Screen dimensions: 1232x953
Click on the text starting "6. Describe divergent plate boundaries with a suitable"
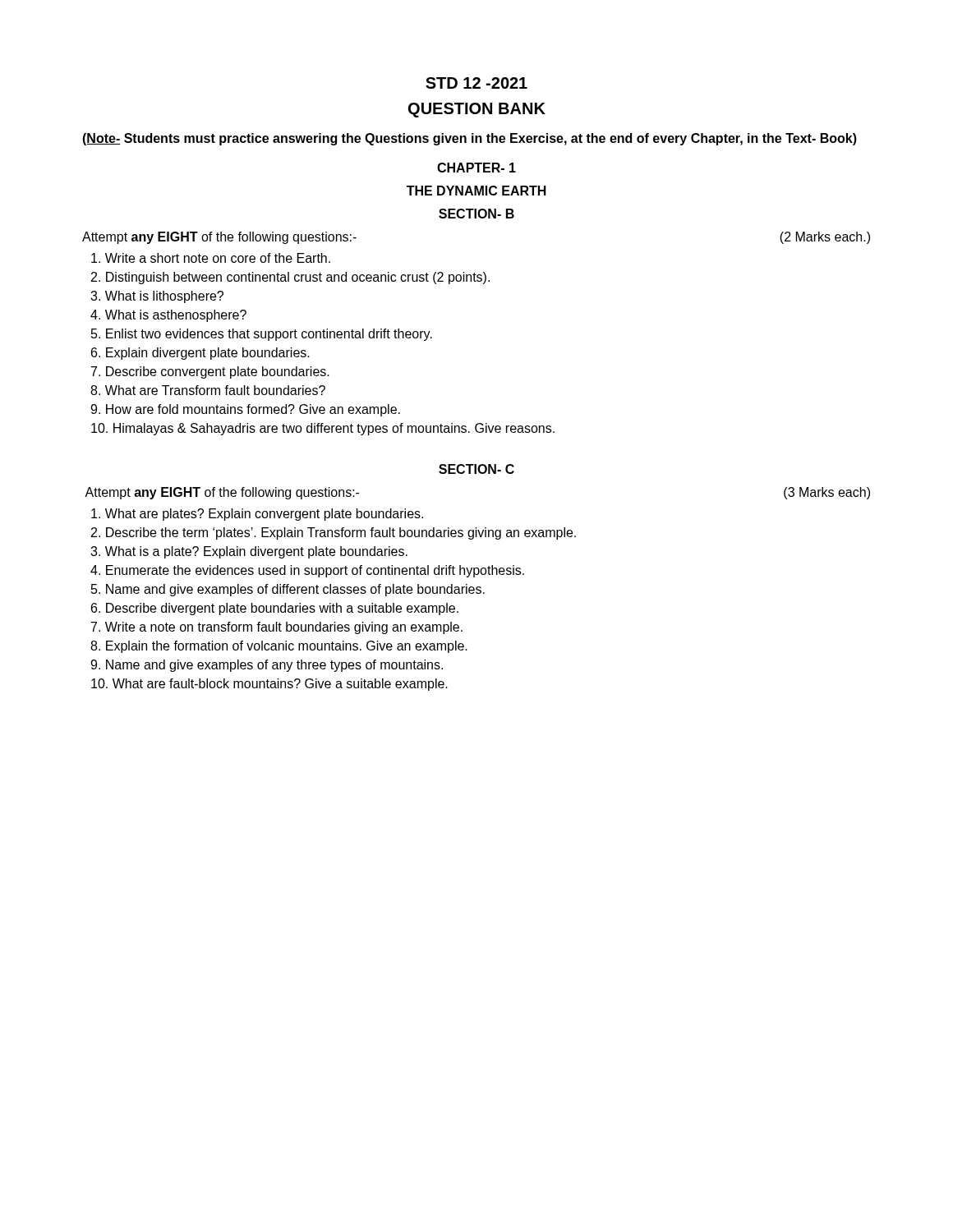tap(275, 608)
